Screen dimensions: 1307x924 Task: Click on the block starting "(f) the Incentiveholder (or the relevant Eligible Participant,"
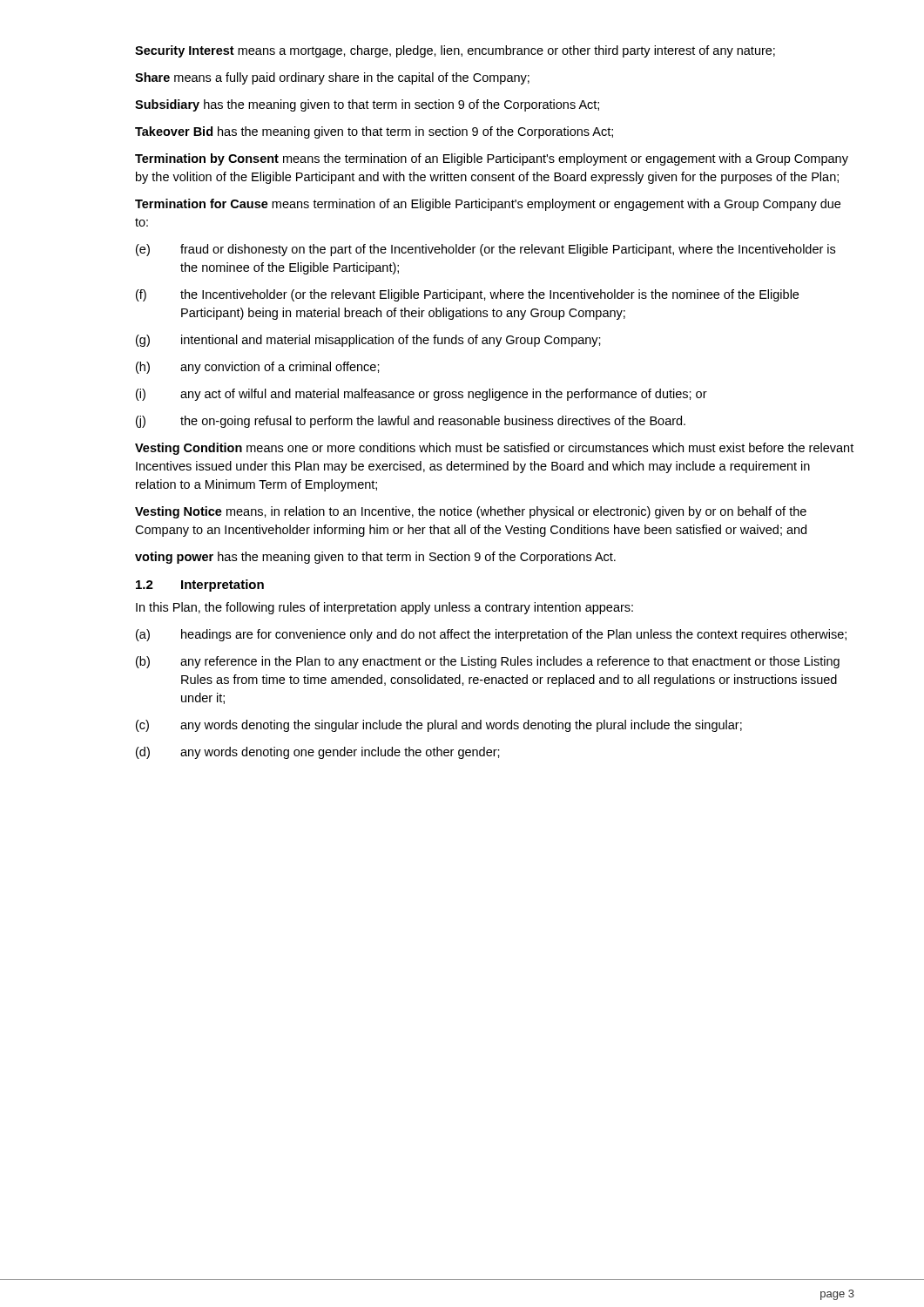click(x=495, y=304)
